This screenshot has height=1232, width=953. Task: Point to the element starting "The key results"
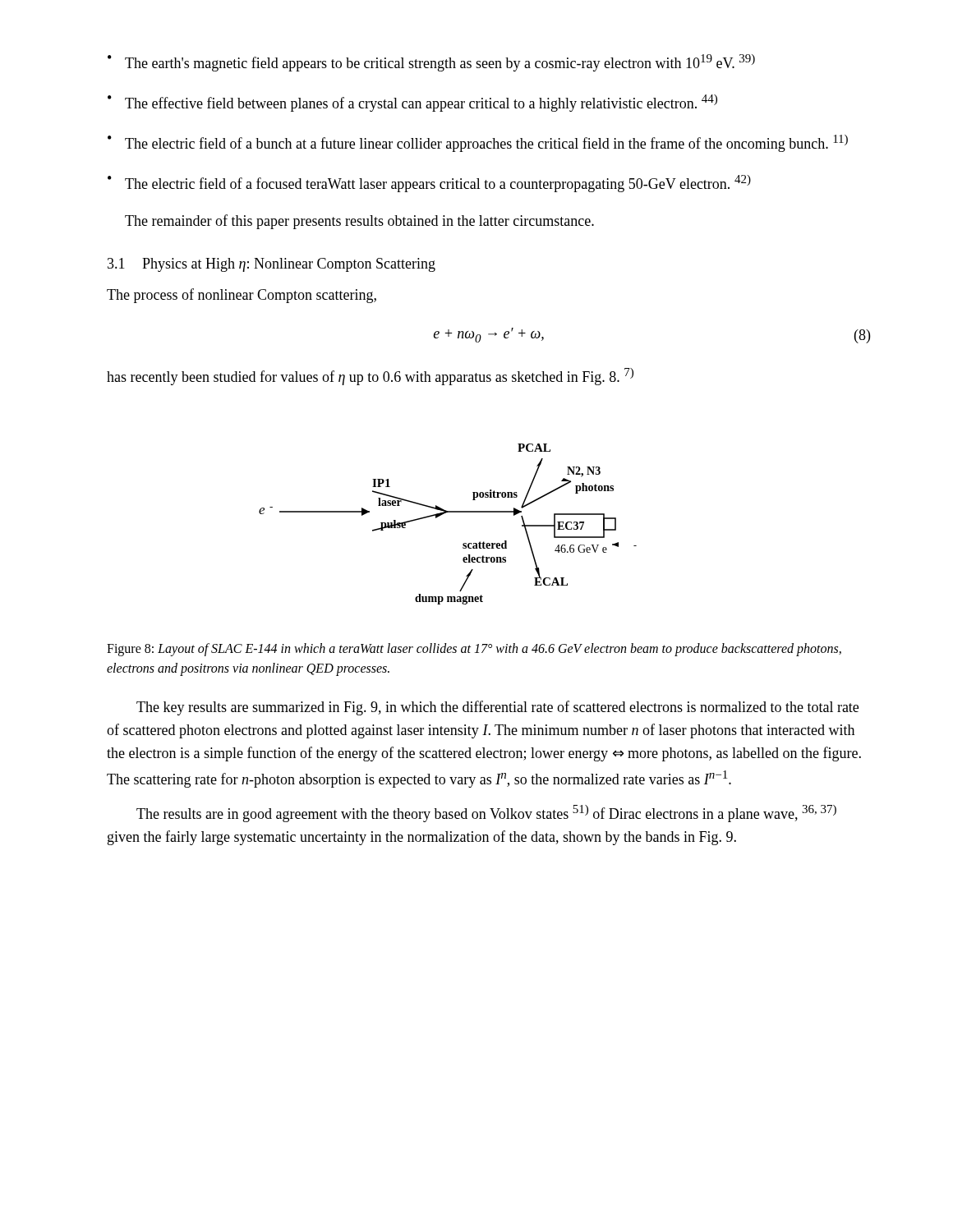pos(484,744)
